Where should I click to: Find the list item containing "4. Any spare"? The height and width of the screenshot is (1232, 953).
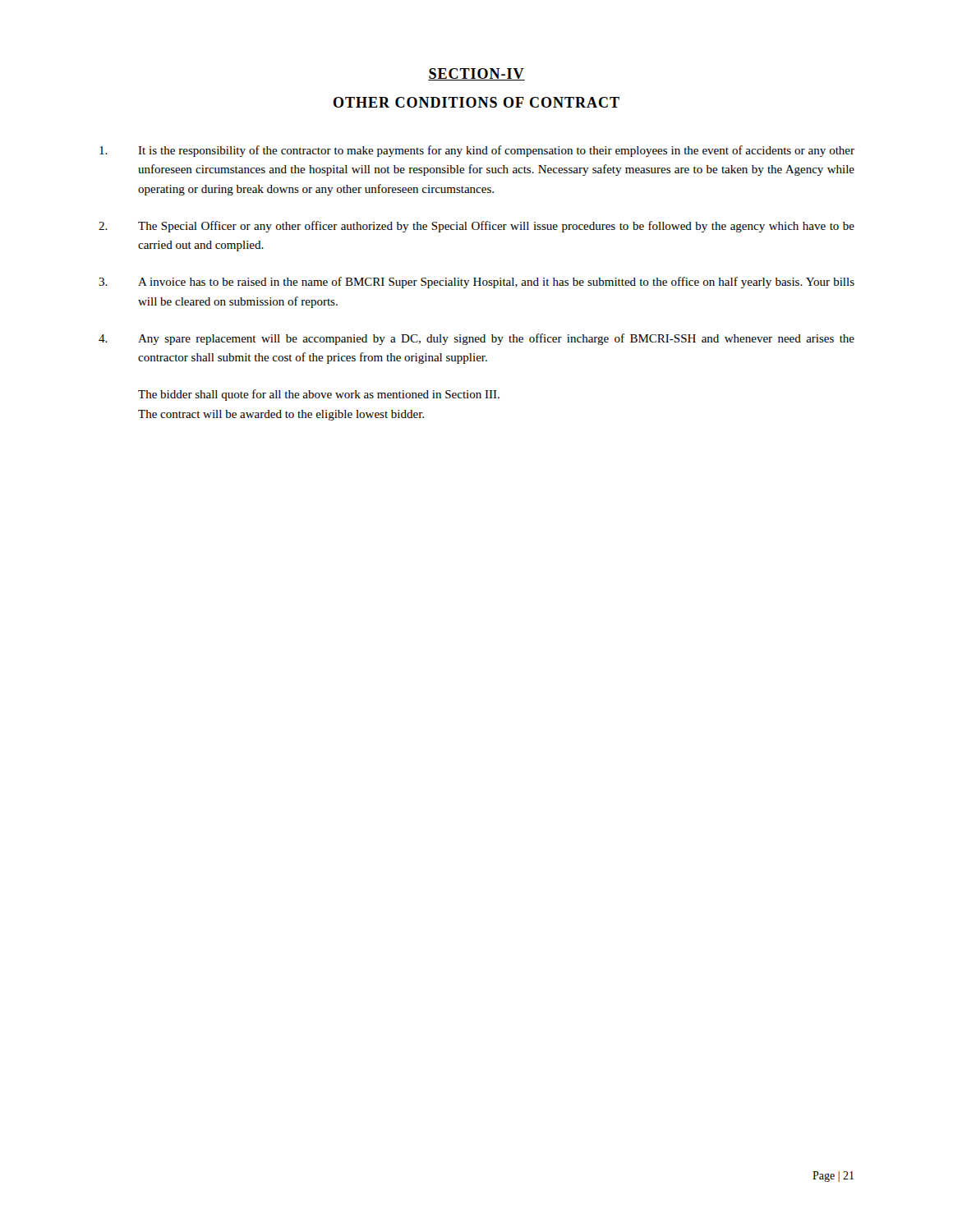pyautogui.click(x=476, y=348)
